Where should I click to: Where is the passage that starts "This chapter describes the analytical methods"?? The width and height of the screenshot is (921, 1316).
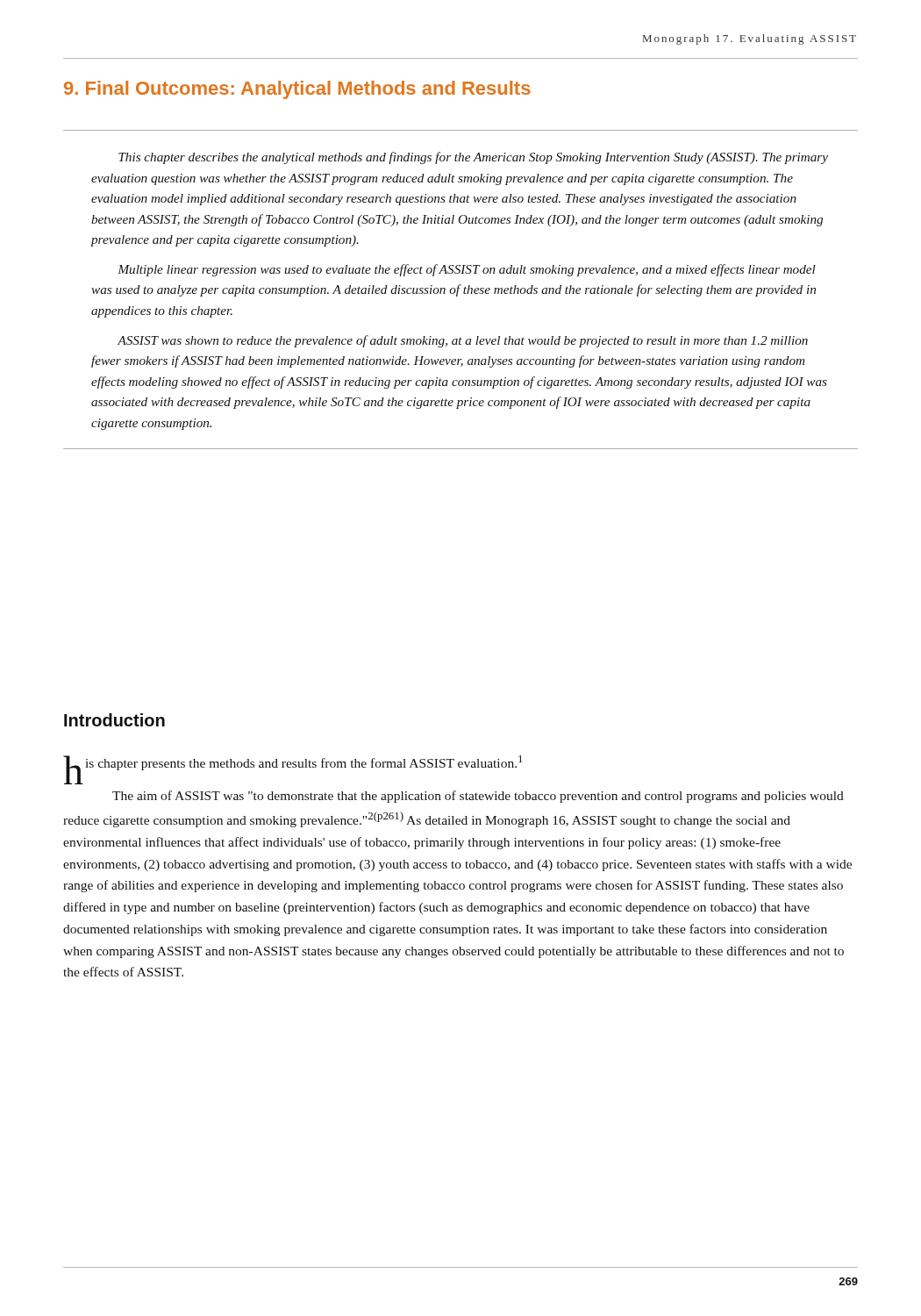point(460,290)
